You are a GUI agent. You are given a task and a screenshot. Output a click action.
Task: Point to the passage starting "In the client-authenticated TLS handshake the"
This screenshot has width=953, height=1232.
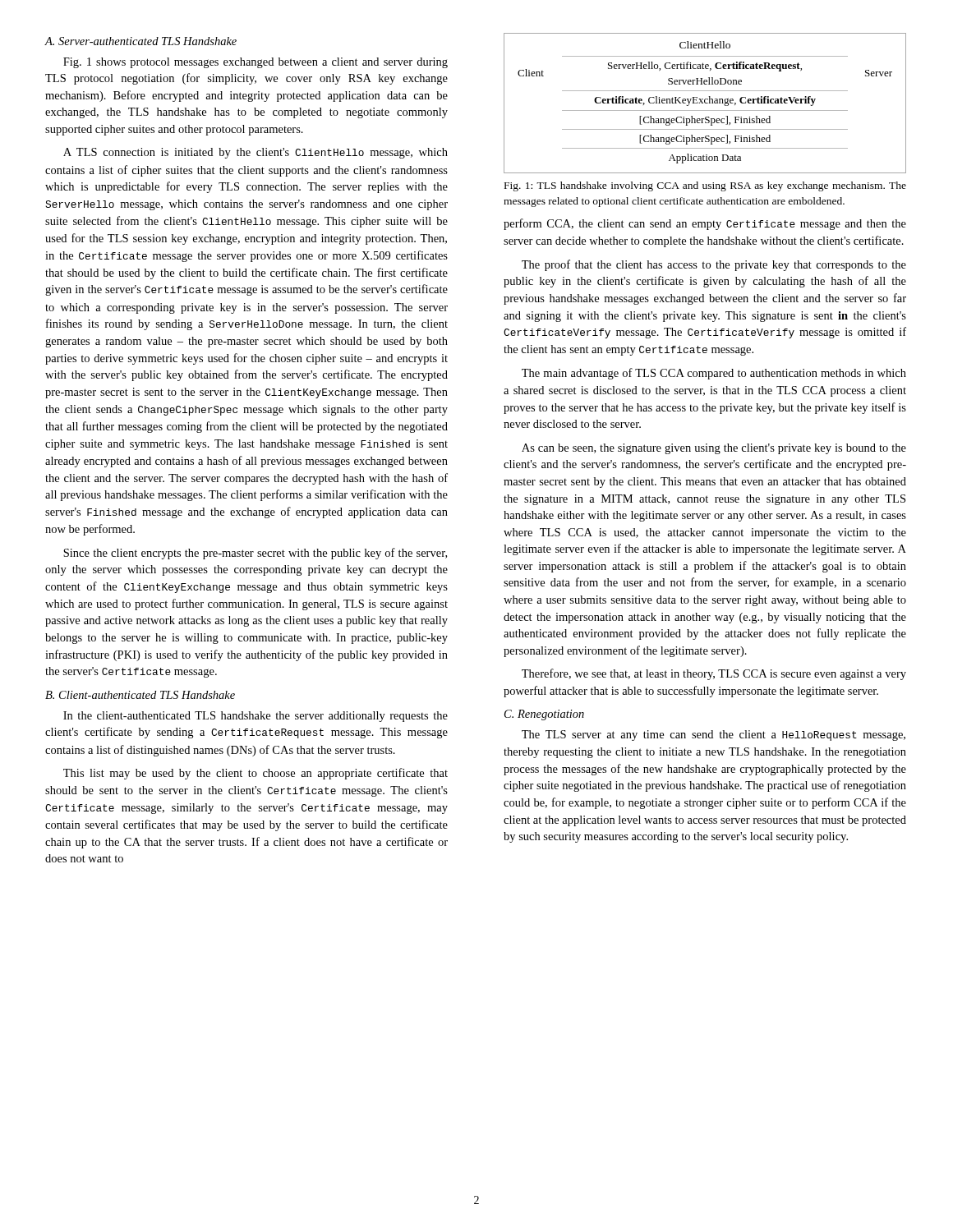point(246,787)
